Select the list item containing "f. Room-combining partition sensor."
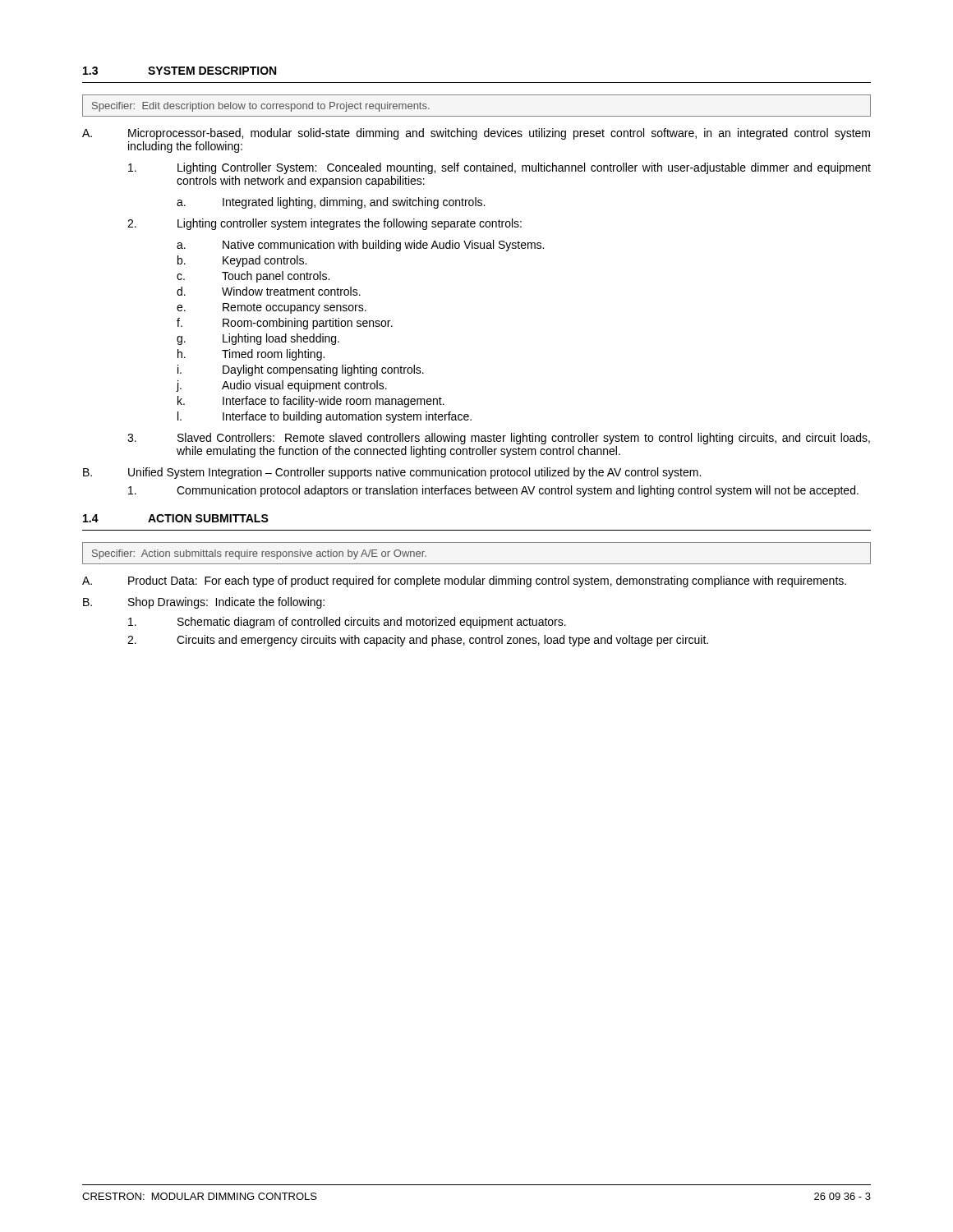 285,324
